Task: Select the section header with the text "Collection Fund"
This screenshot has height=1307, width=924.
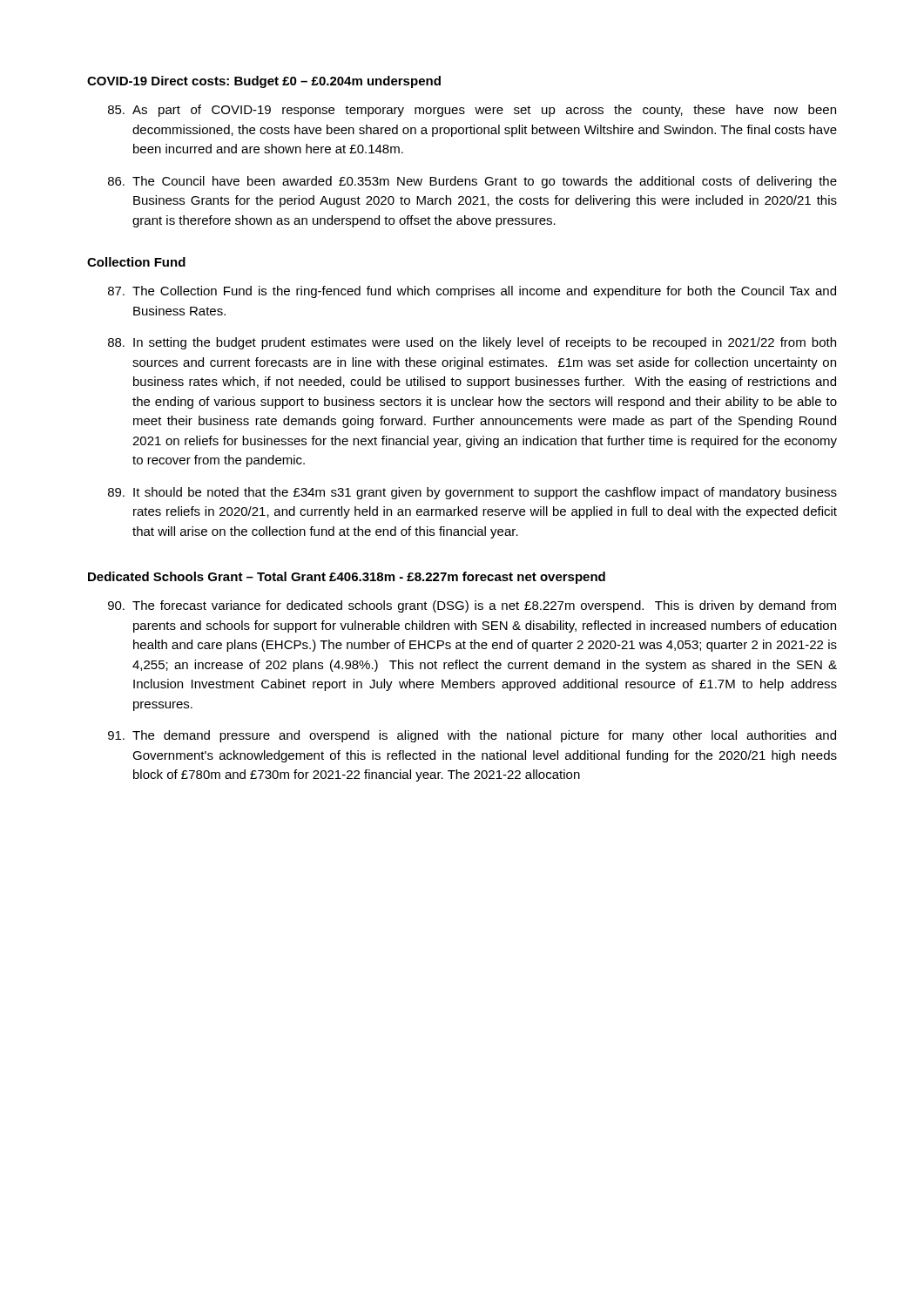Action: [136, 262]
